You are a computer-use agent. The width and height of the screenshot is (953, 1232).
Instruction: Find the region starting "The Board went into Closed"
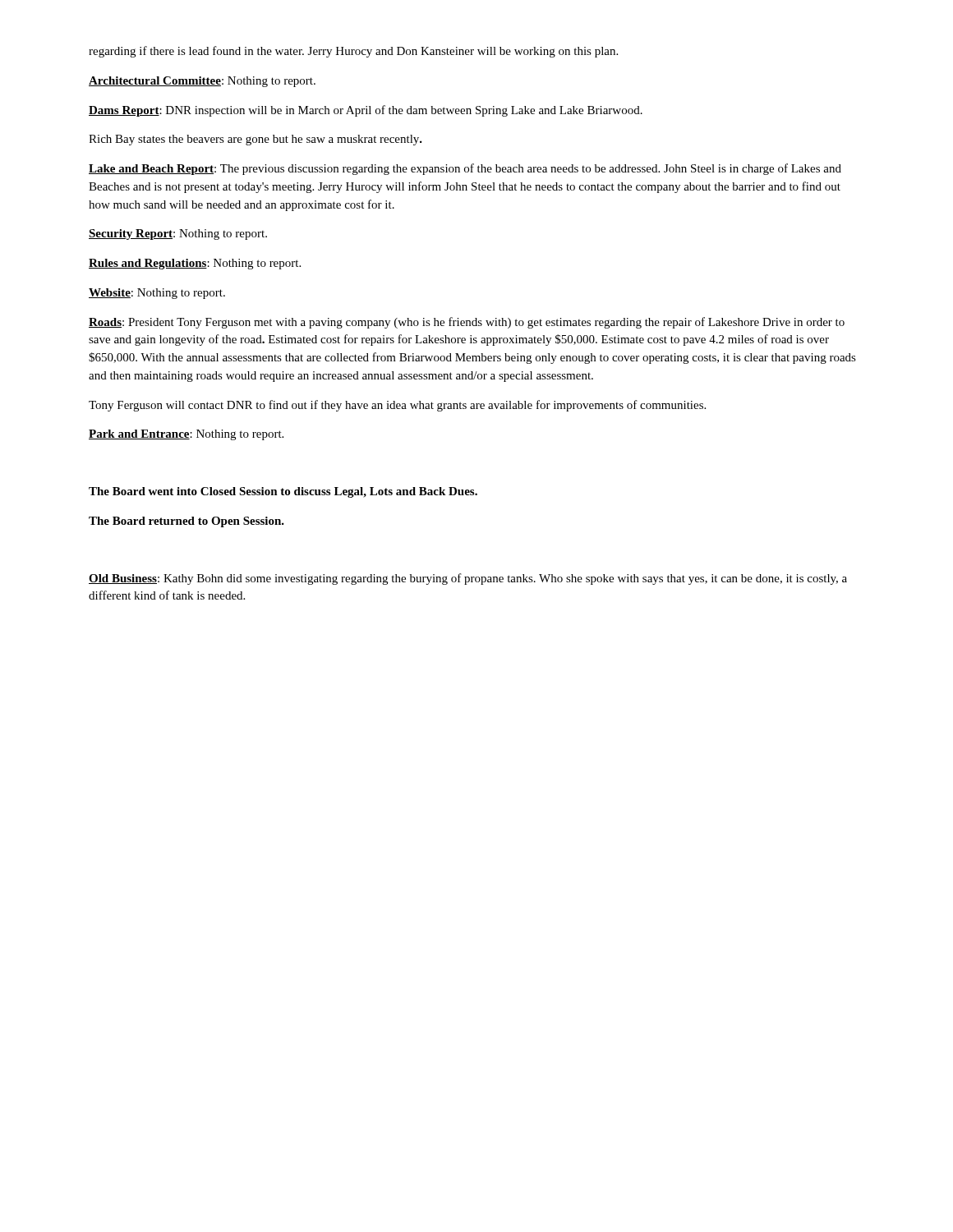click(476, 492)
